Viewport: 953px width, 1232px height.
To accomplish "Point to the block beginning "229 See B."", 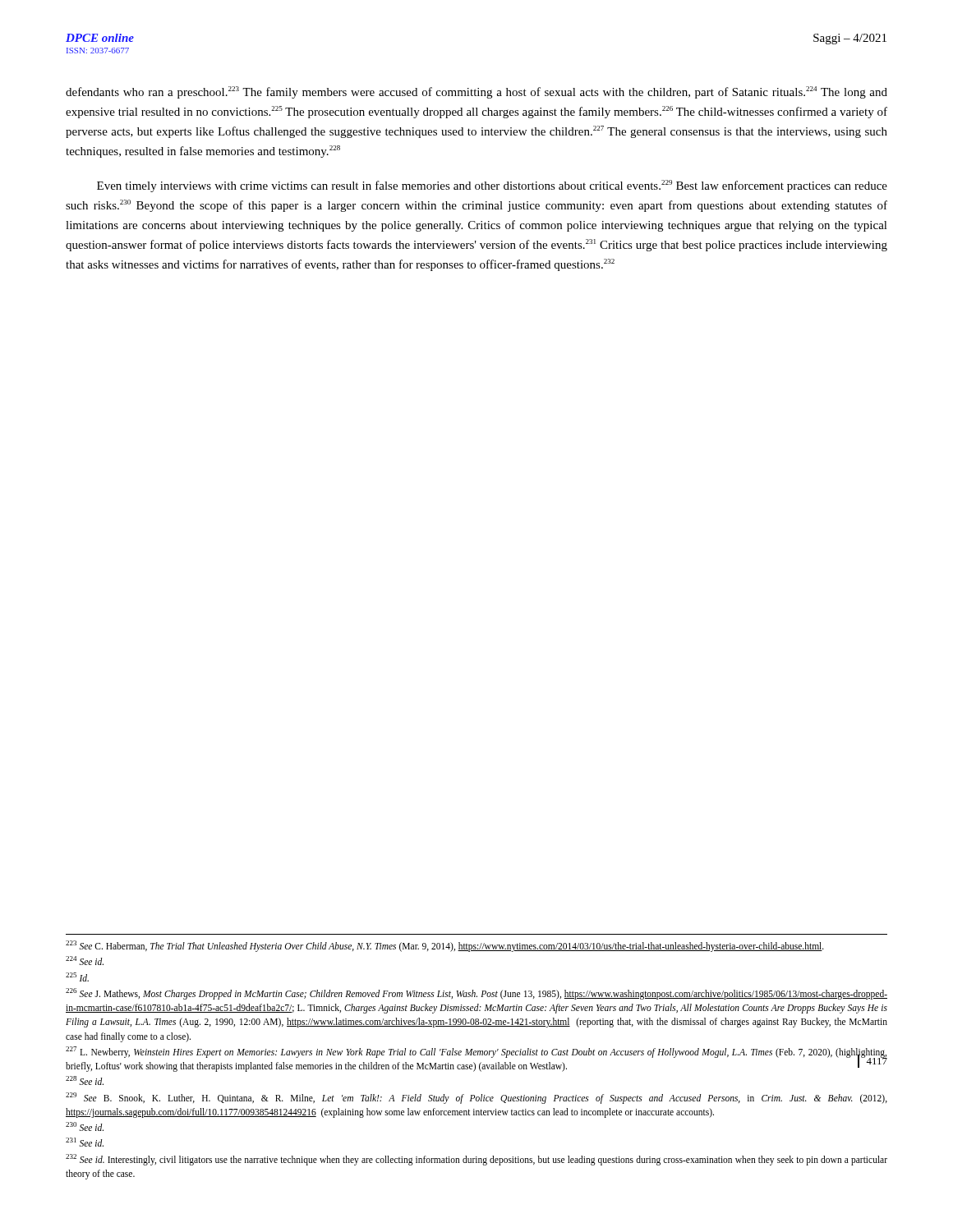I will [476, 1104].
